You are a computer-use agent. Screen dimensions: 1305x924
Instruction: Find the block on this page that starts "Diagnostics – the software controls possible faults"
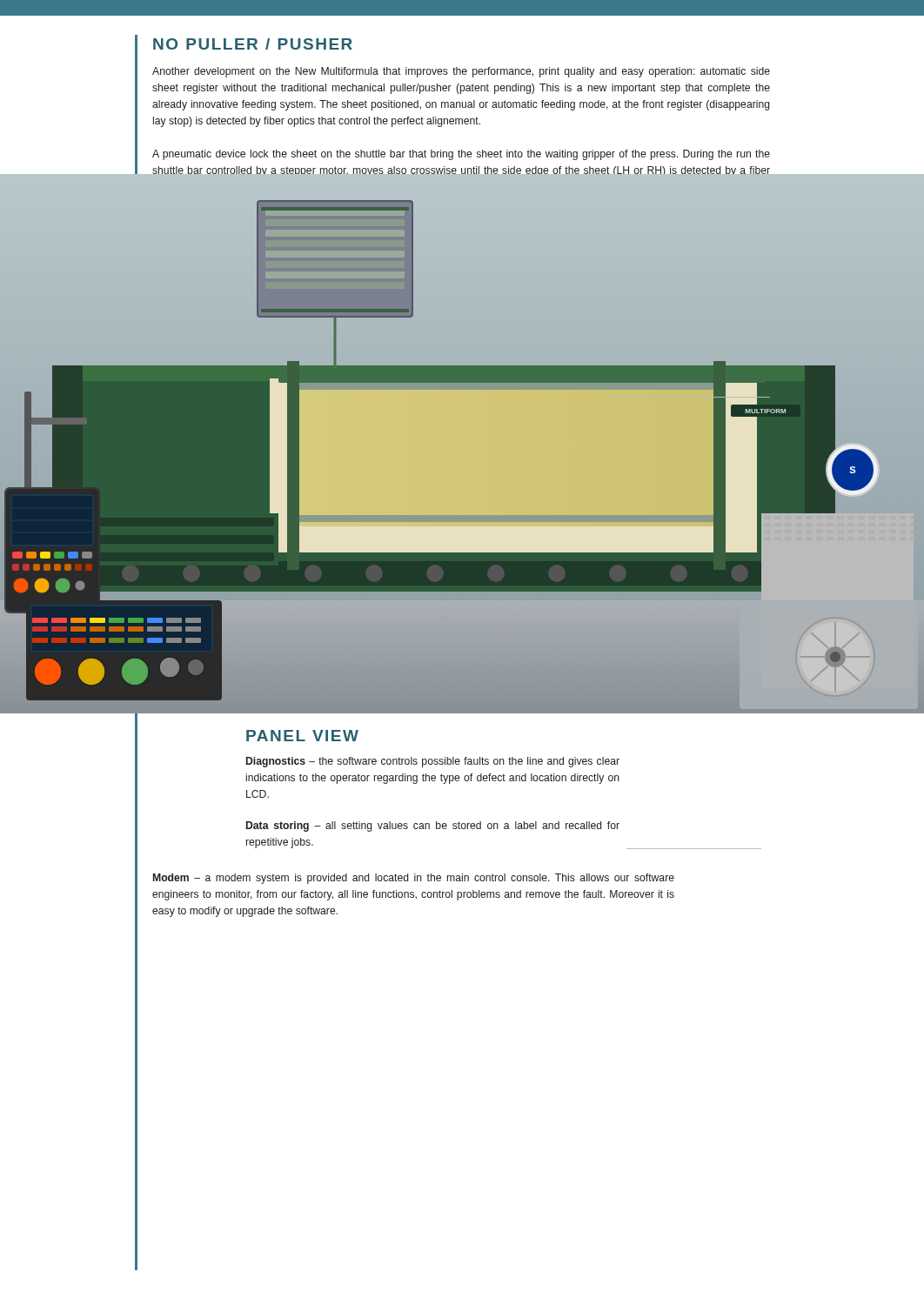coord(432,778)
